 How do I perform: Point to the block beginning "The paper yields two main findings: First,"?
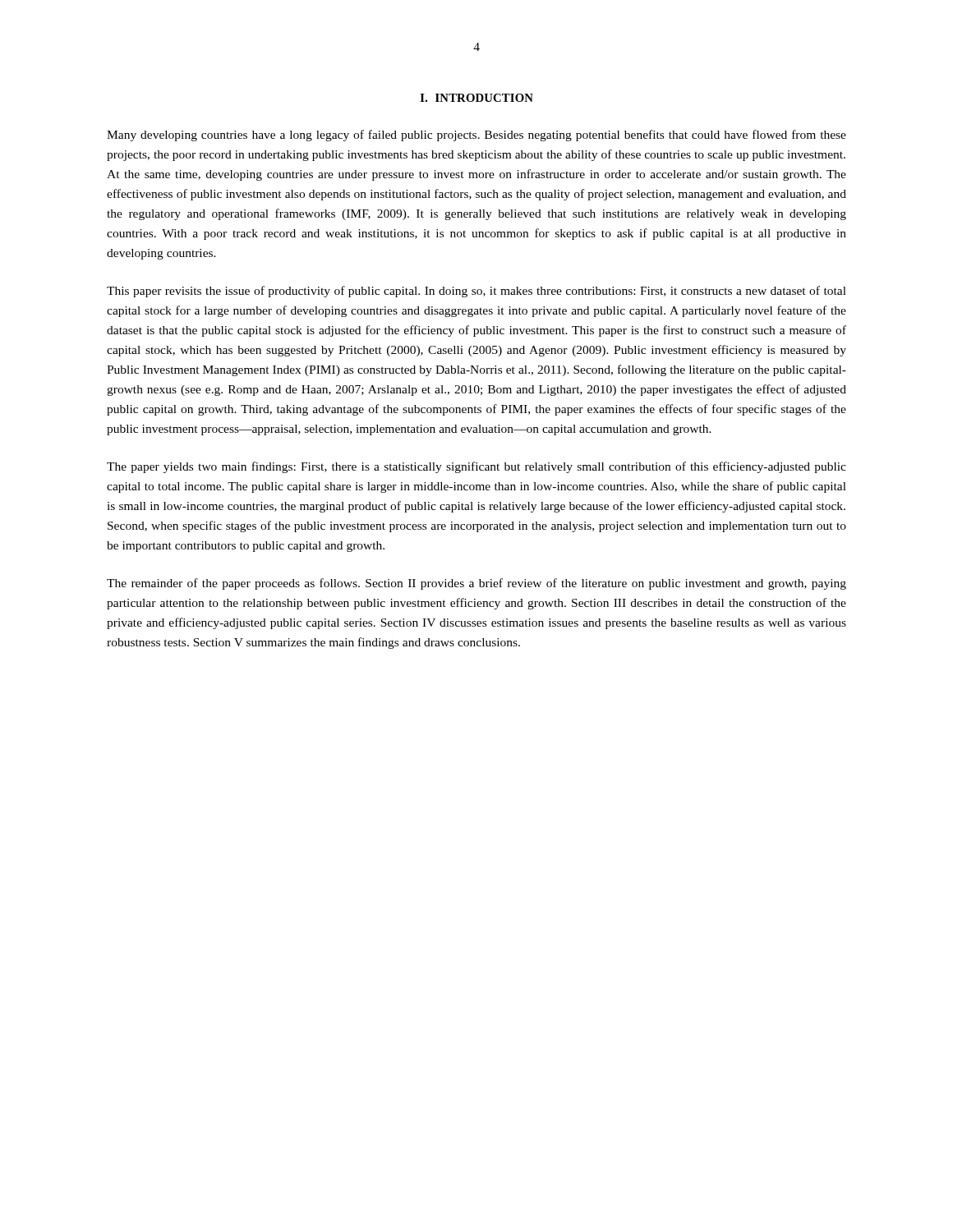click(476, 506)
